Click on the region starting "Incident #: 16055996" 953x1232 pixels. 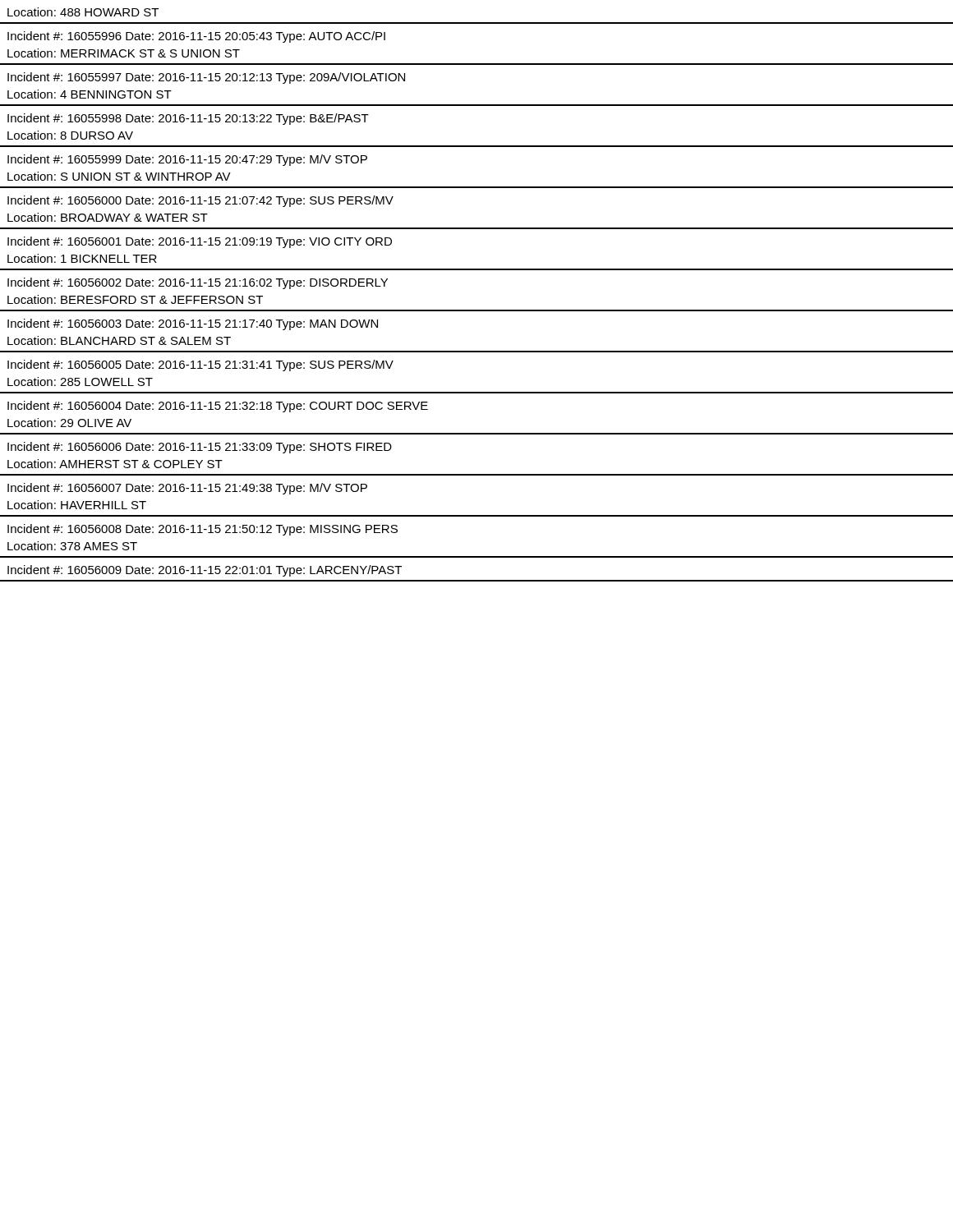196,37
